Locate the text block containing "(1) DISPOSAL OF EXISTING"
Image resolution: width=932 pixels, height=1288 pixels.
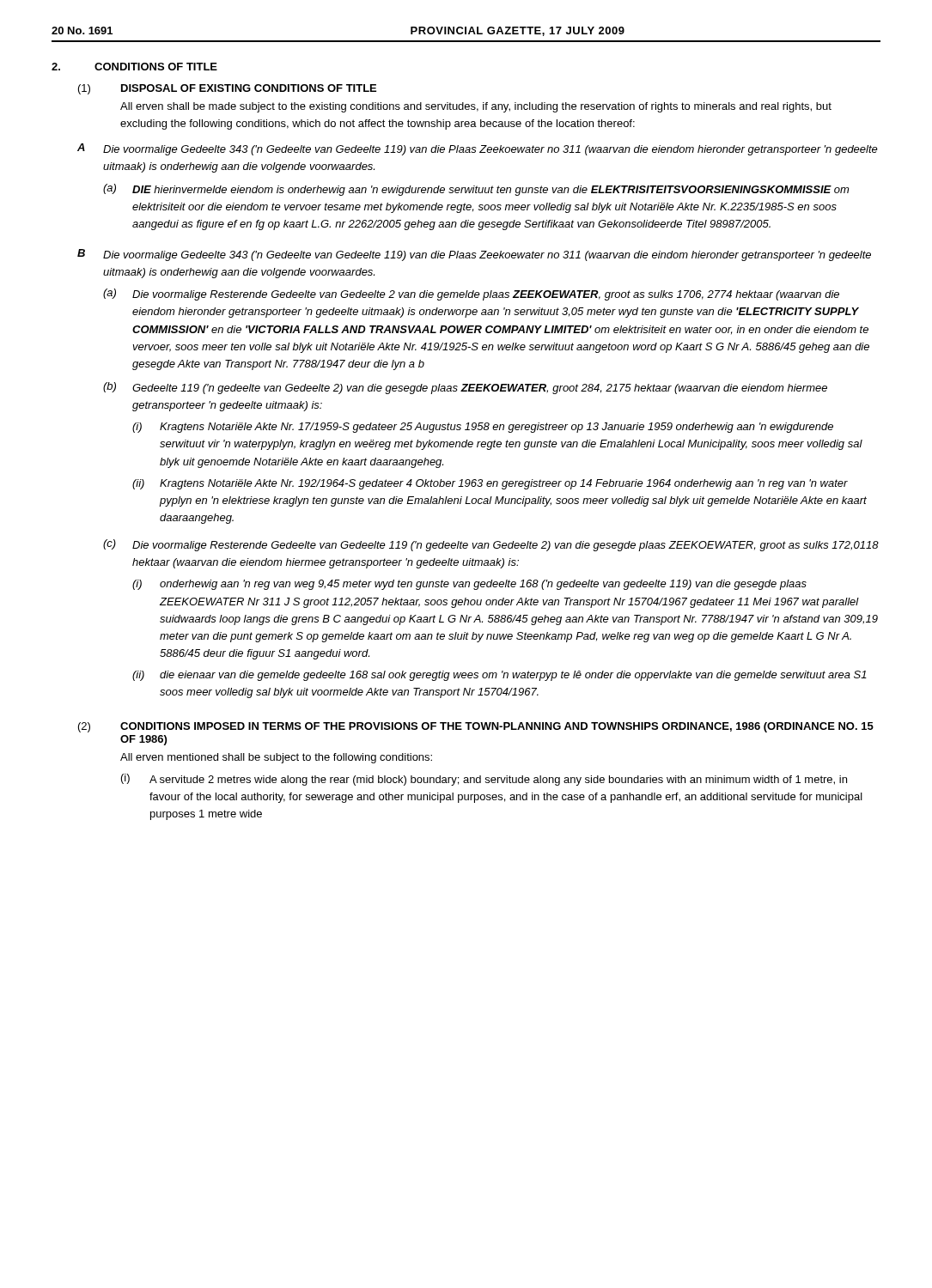point(479,107)
